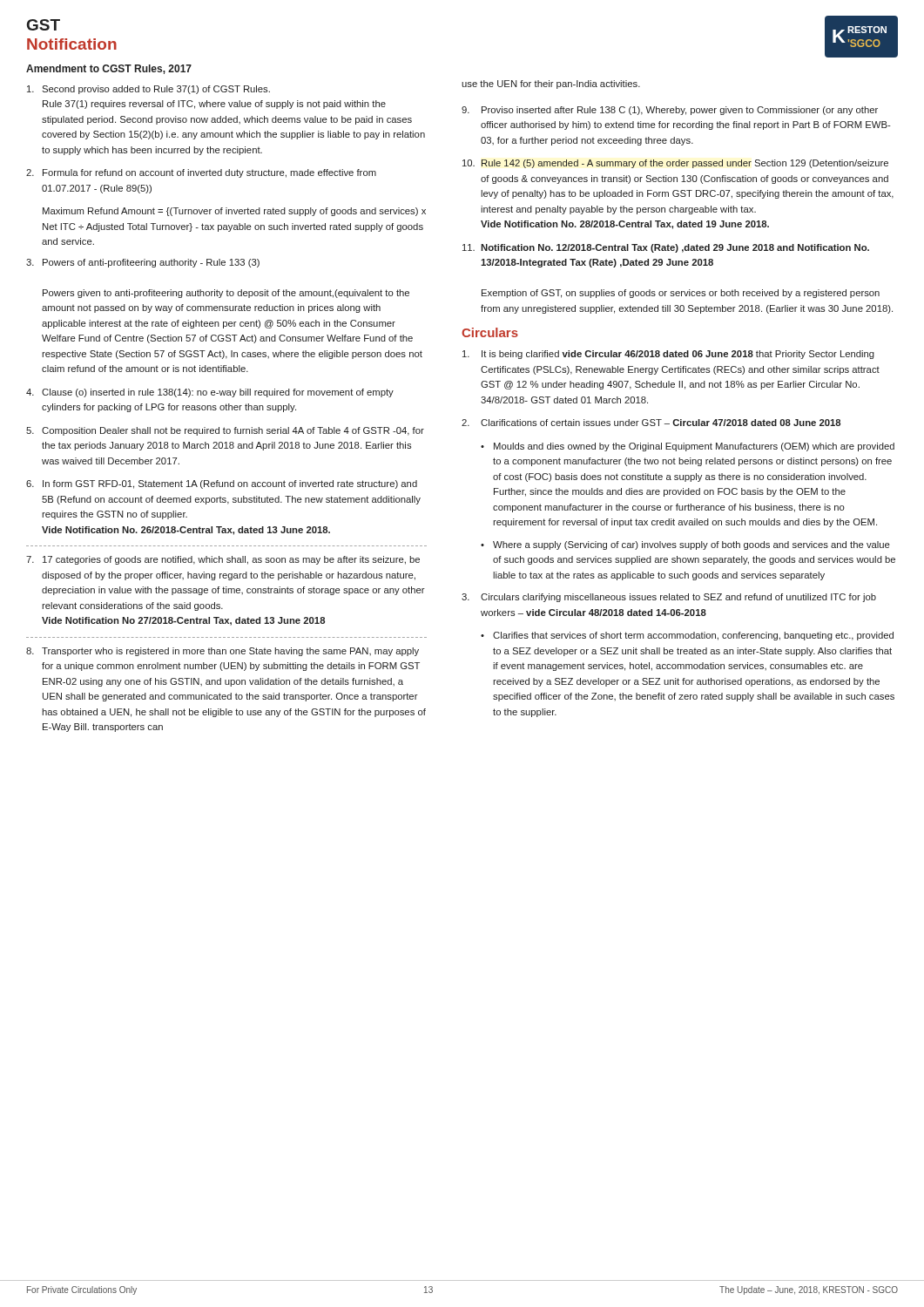Navigate to the passage starting "Where a supply (Servicing"
The image size is (924, 1307).
[694, 559]
